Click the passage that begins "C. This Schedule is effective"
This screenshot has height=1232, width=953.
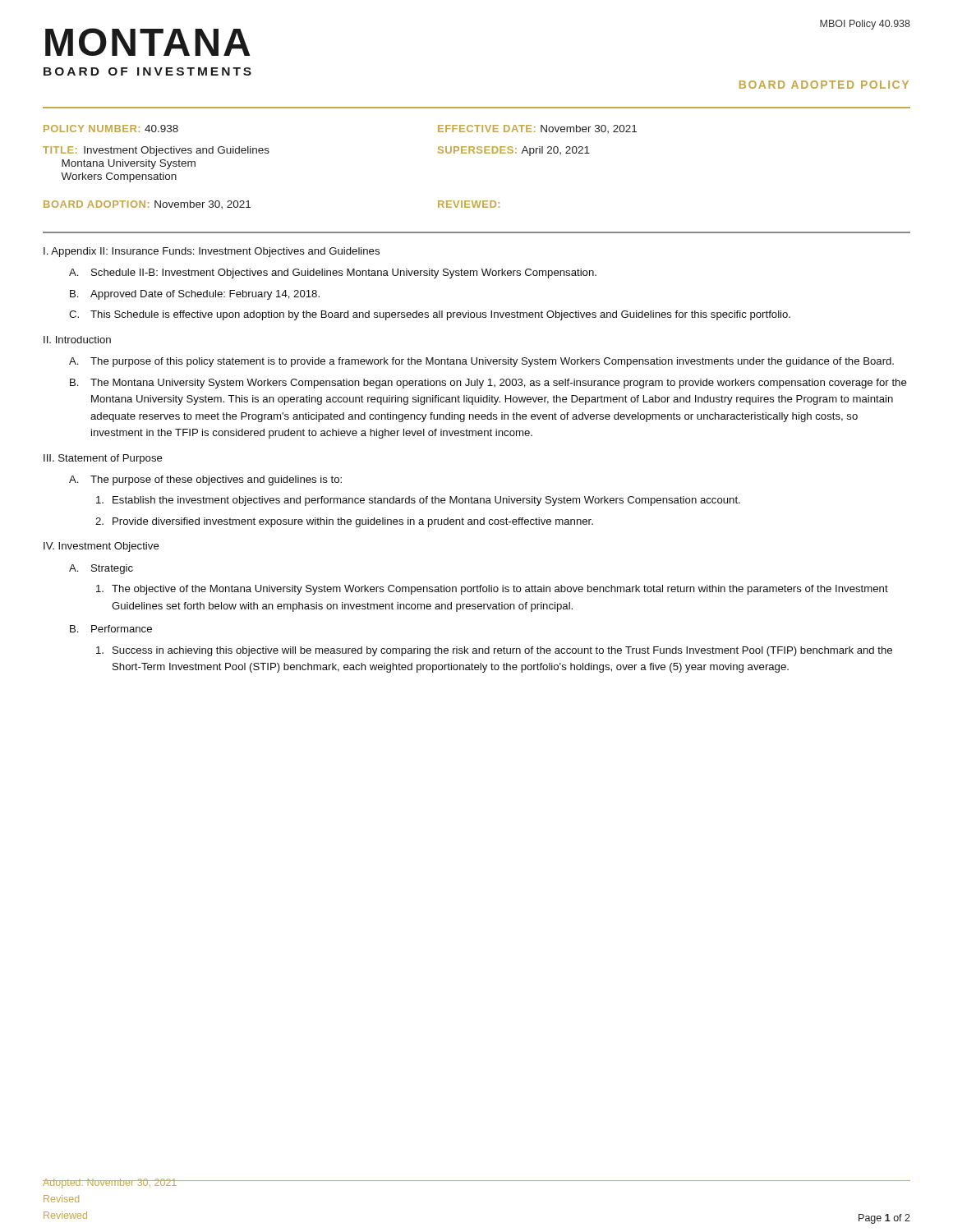(x=490, y=315)
